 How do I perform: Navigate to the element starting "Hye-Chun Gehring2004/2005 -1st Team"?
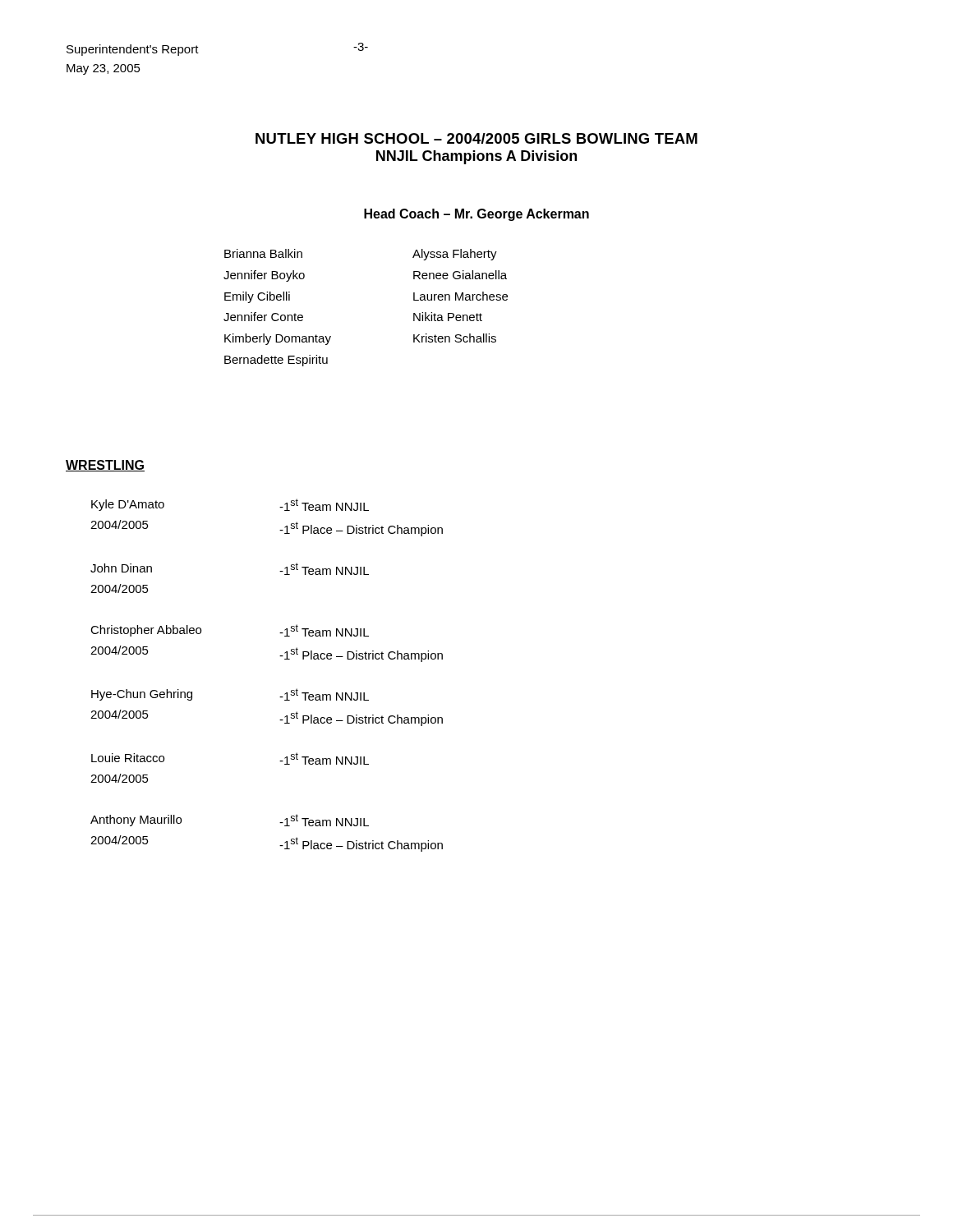pos(141,694)
